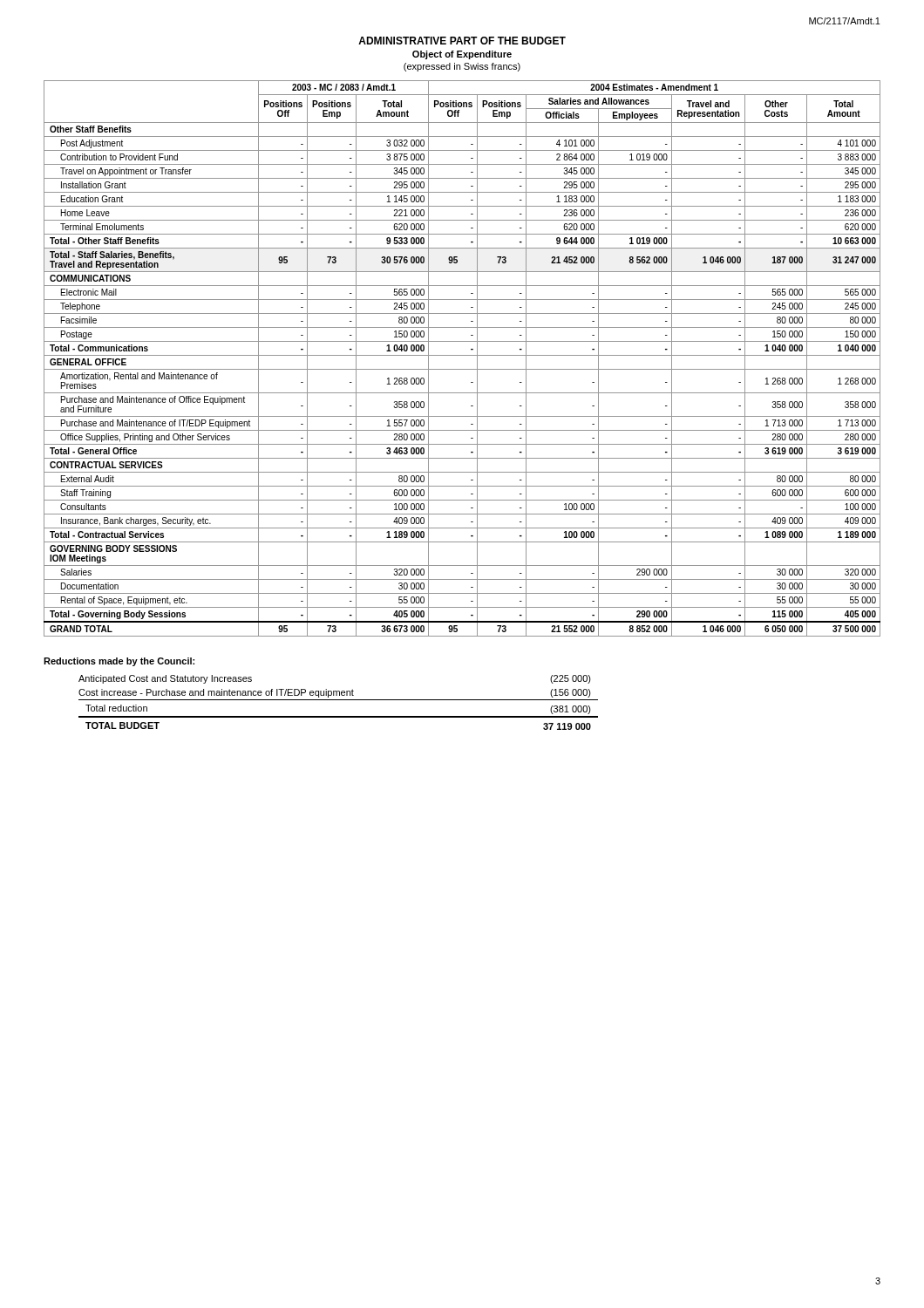Locate the text containing "(381 000)"
Image resolution: width=924 pixels, height=1308 pixels.
570,709
